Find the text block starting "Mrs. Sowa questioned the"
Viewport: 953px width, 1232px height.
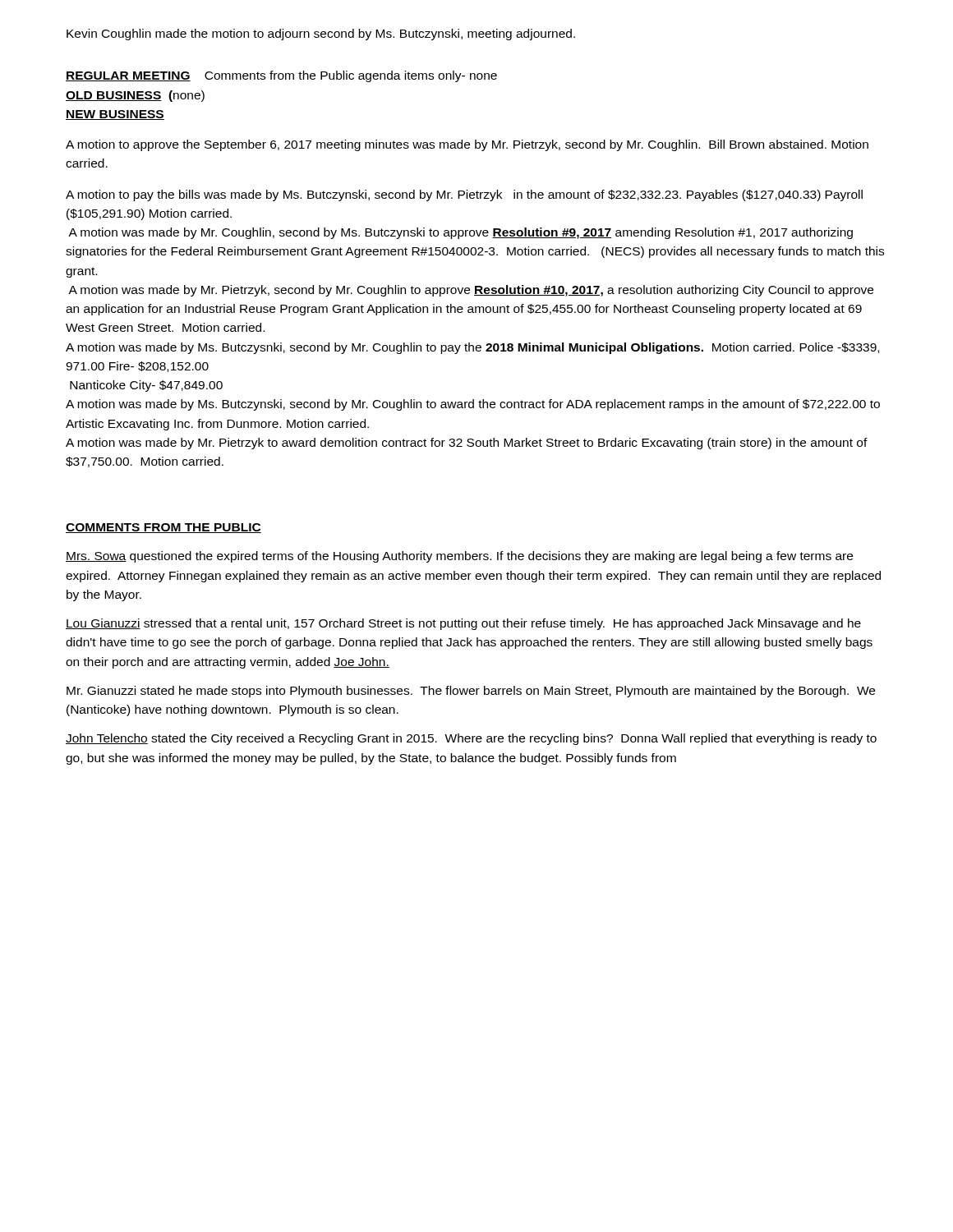[x=474, y=575]
